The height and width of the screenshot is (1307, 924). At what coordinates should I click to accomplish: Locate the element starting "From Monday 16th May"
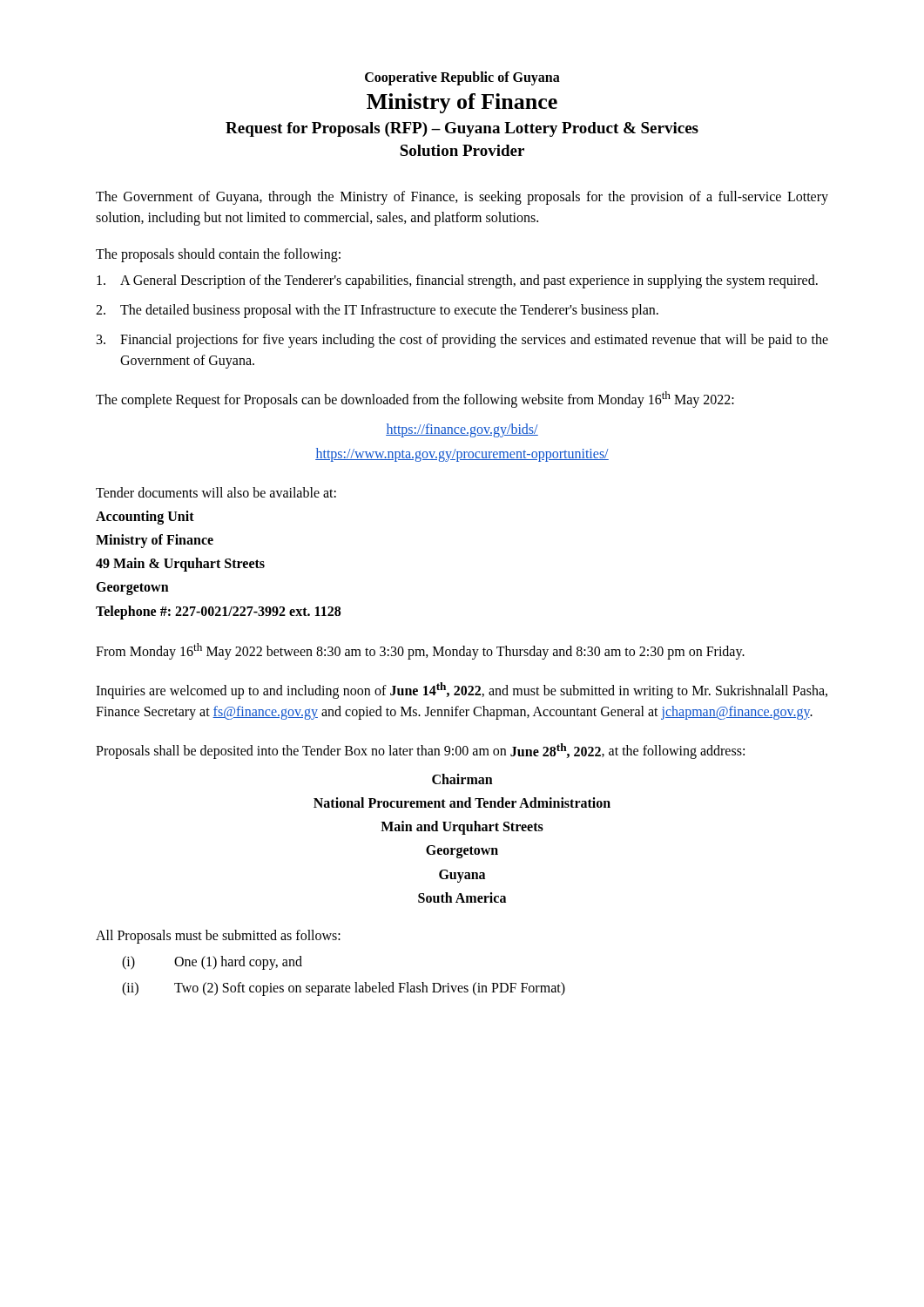420,650
